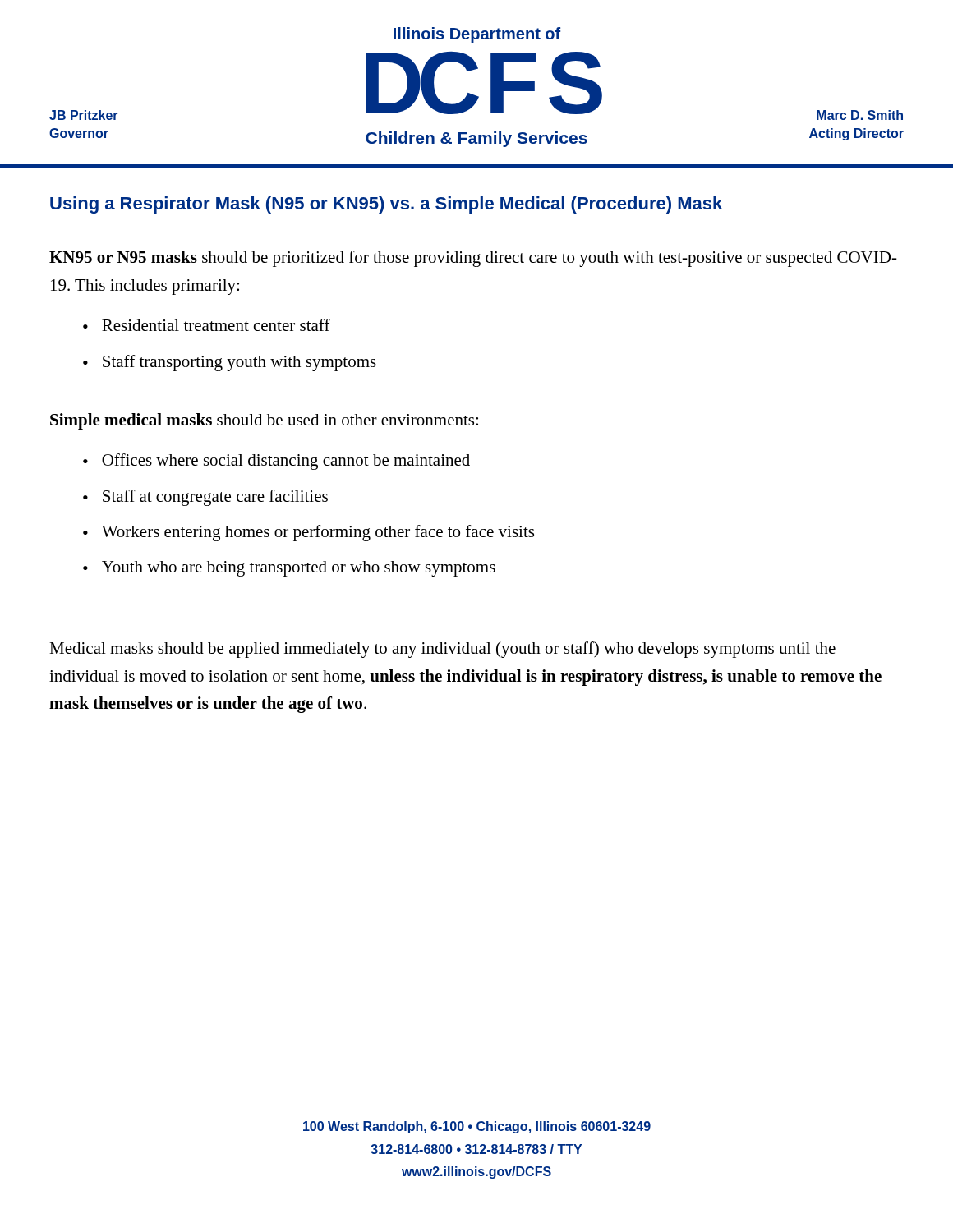
Task: Locate the logo
Action: (476, 90)
